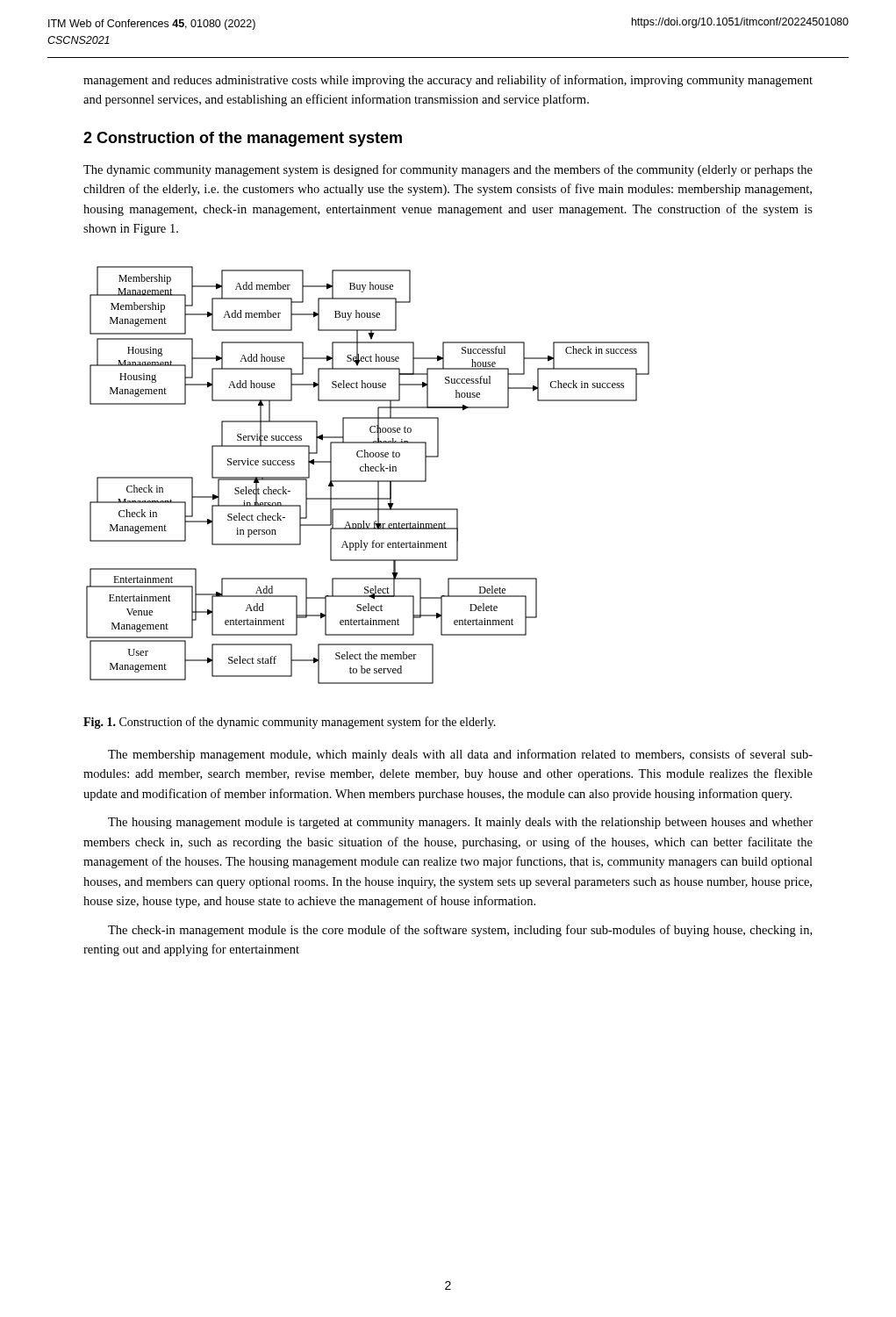Point to the block starting "The dynamic community management"

click(x=448, y=199)
